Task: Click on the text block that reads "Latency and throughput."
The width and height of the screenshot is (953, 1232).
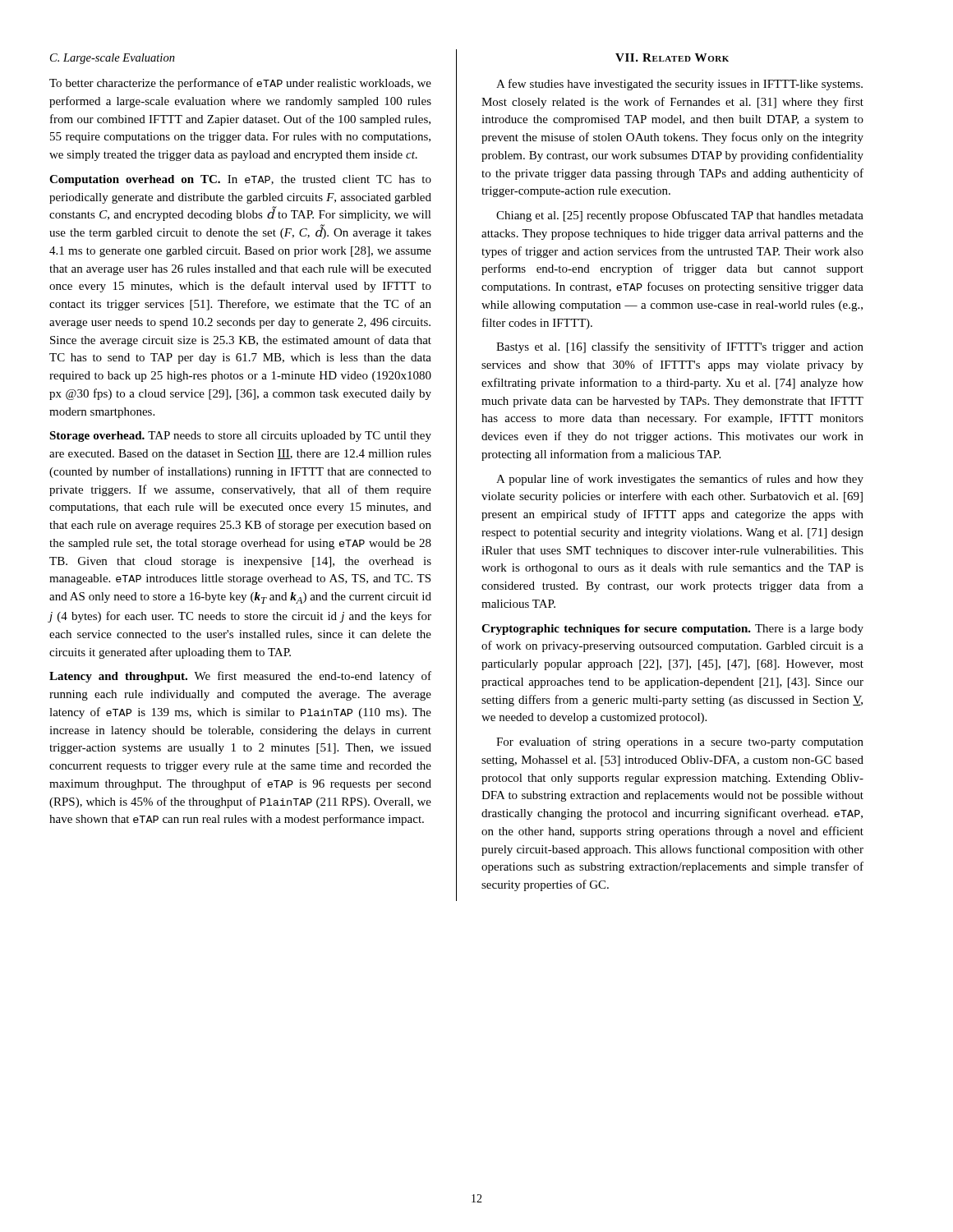Action: pos(240,749)
